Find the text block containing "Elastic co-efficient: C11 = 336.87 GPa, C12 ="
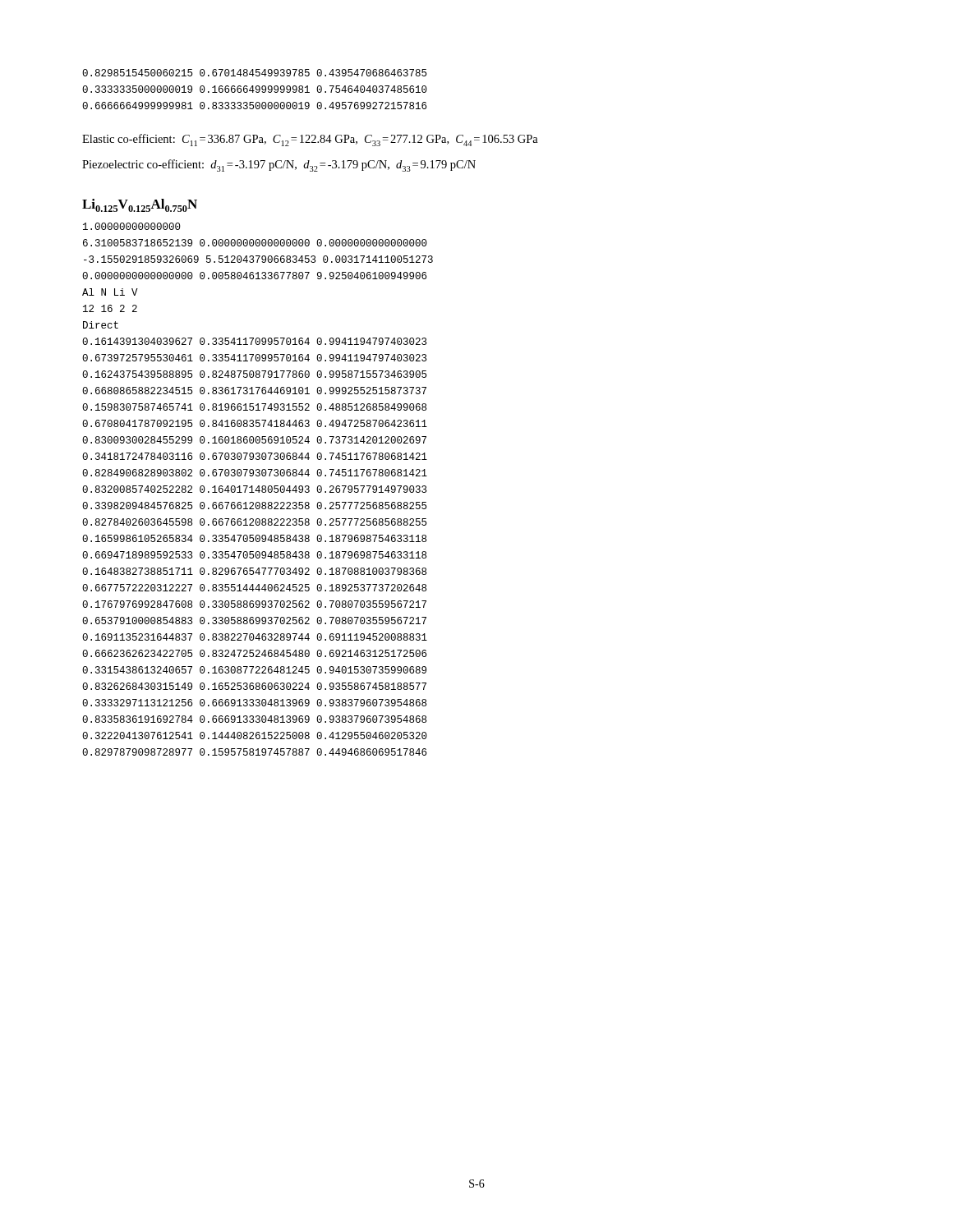Viewport: 953px width, 1232px height. pos(310,140)
